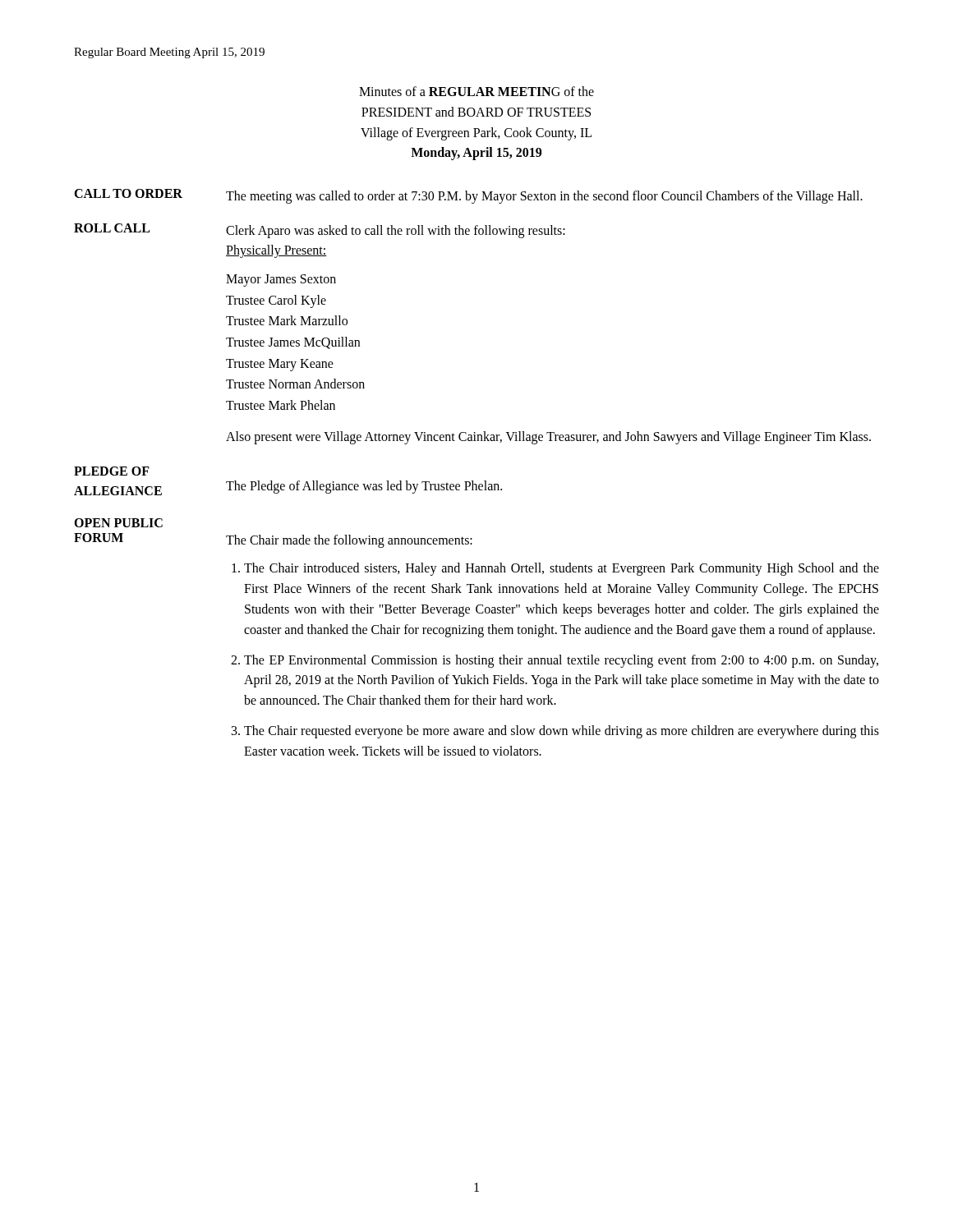Find "PLEDGE OFALLEGIANCE" on this page
The image size is (953, 1232).
(118, 481)
